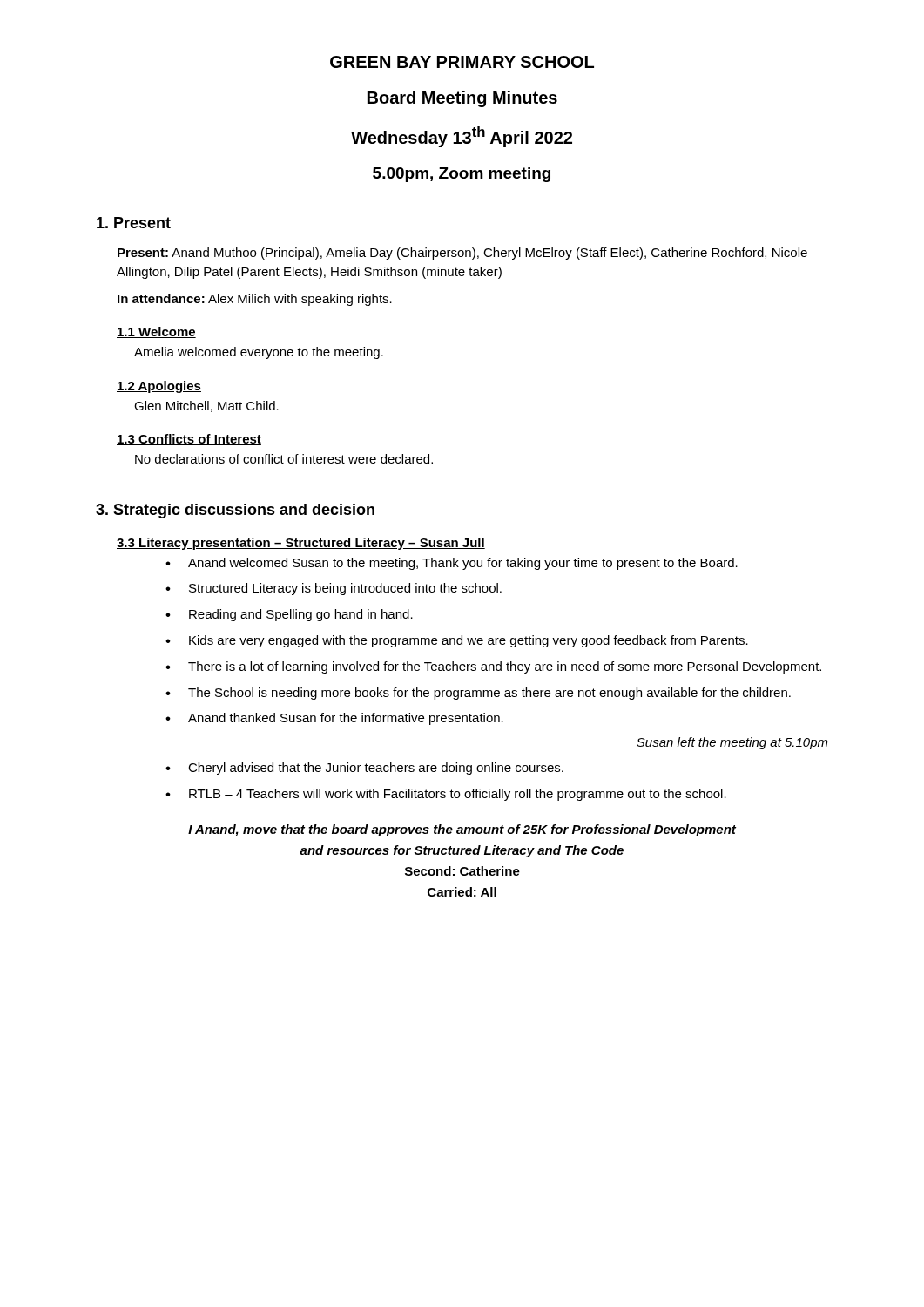The image size is (924, 1307).
Task: Find the text block starting "Board Meeting Minutes"
Action: 462,98
